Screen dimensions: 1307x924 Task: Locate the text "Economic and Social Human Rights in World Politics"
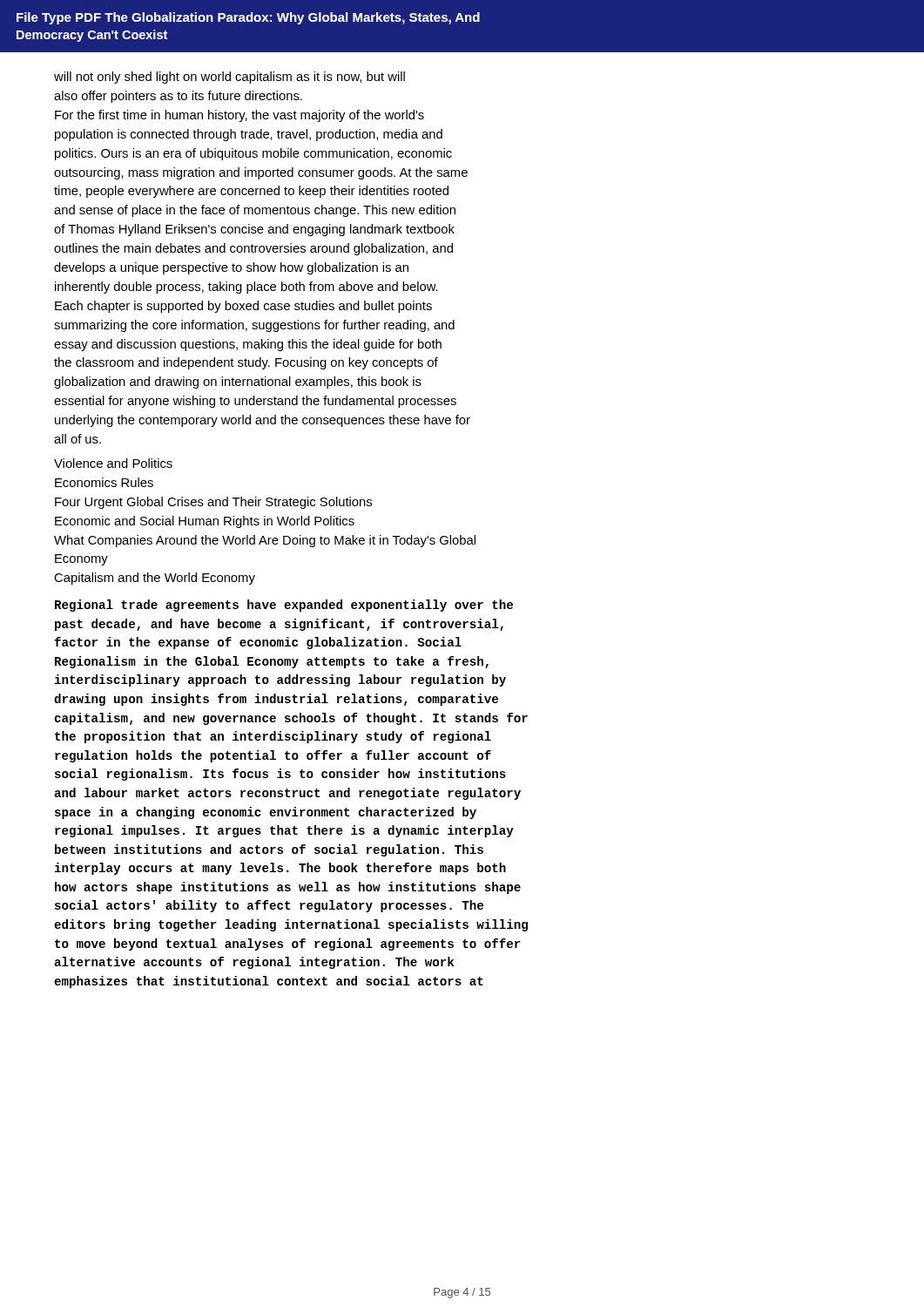pyautogui.click(x=204, y=521)
